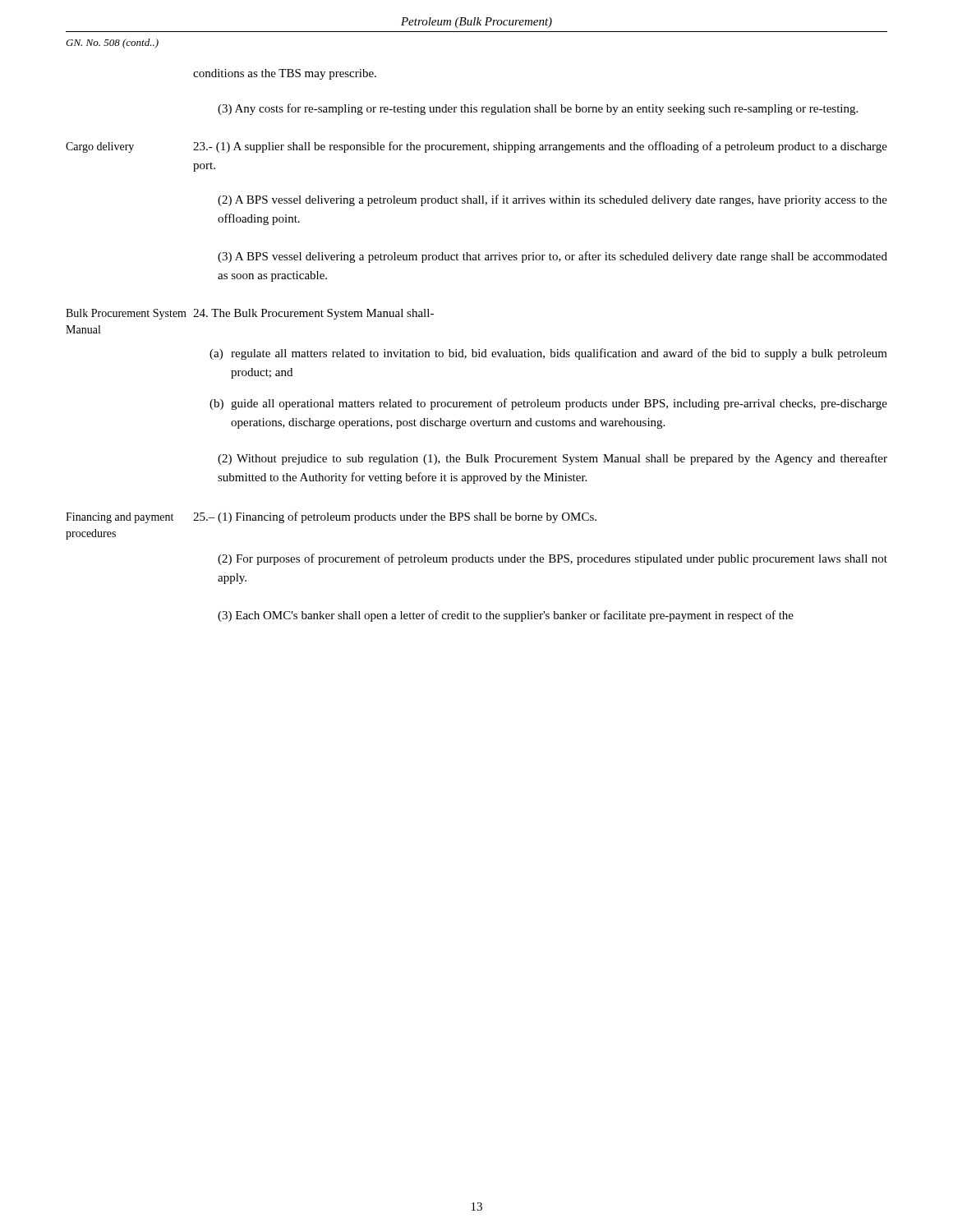953x1232 pixels.
Task: Point to the text block starting "conditions as the"
Action: (285, 74)
